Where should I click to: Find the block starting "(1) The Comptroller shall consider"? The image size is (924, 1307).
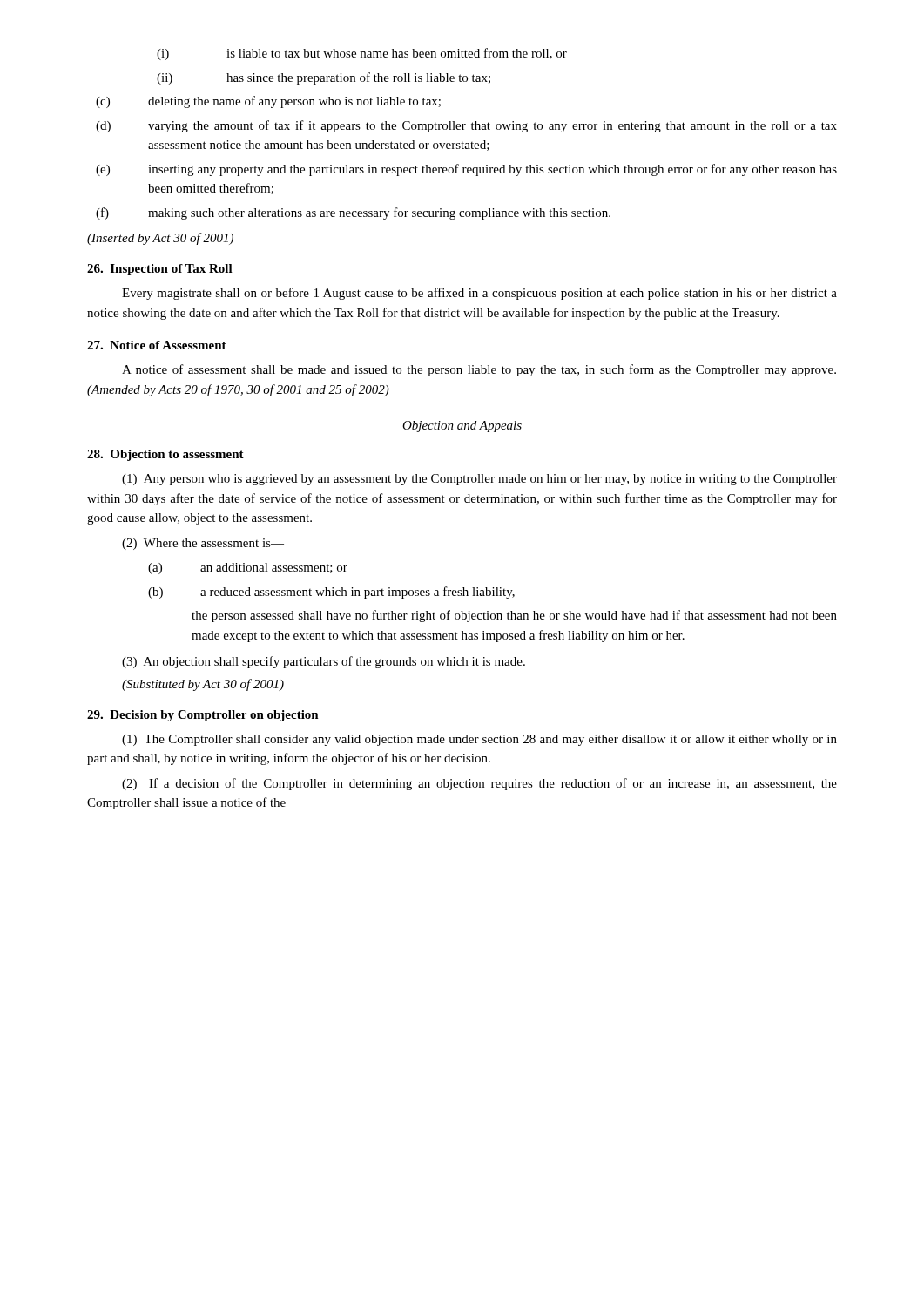[462, 749]
